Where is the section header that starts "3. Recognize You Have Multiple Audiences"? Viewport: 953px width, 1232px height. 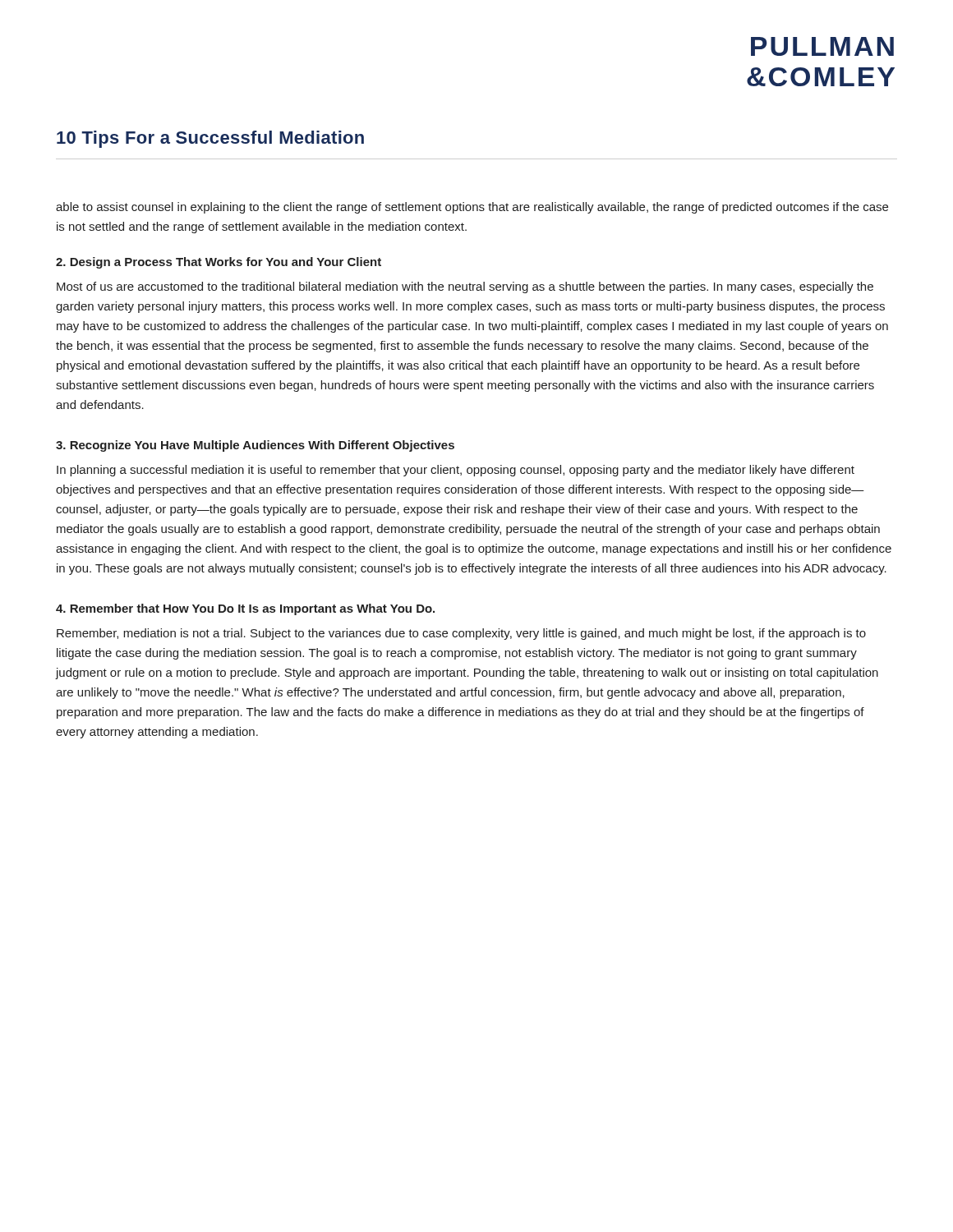255,445
